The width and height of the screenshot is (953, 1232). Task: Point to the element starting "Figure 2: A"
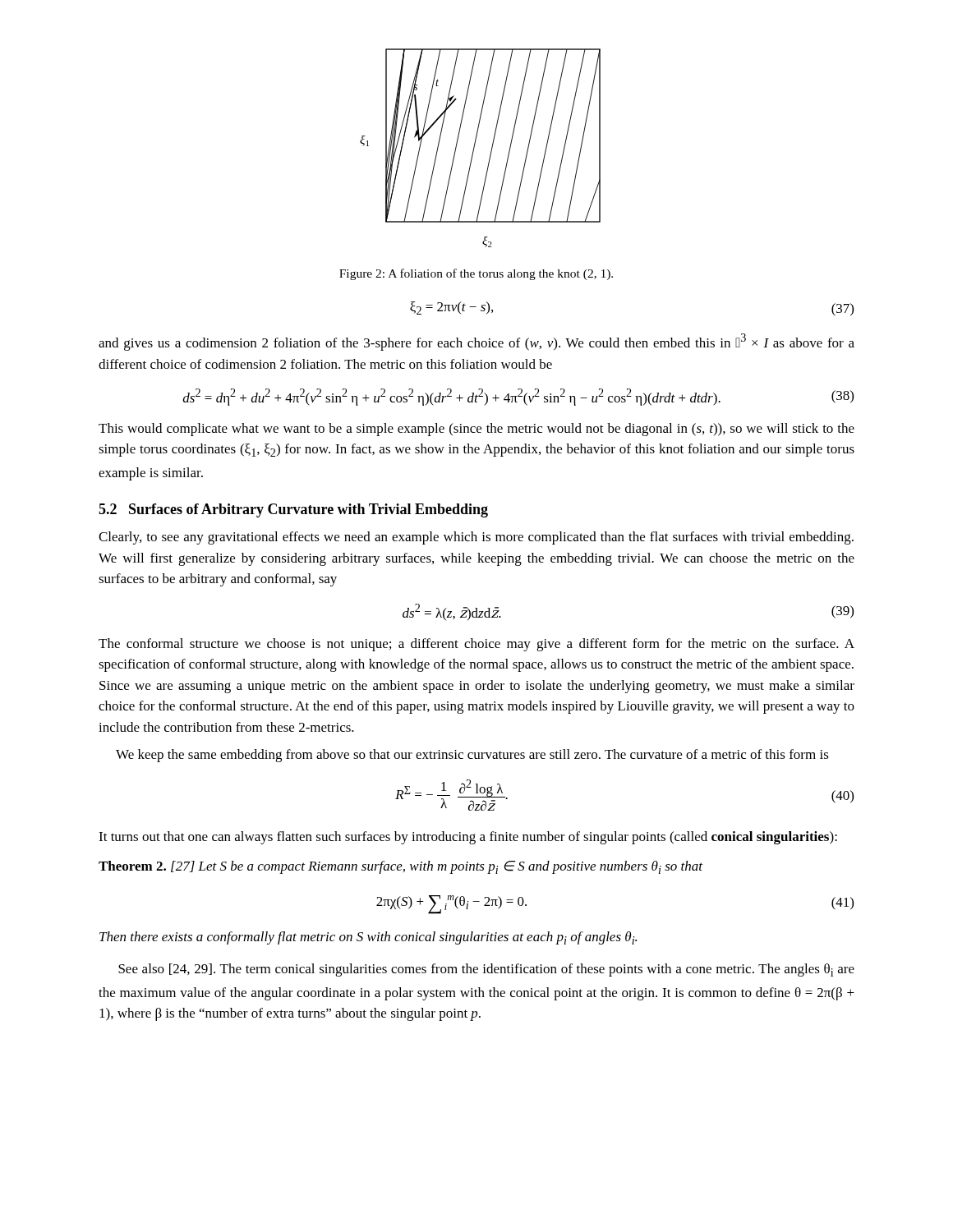point(476,273)
